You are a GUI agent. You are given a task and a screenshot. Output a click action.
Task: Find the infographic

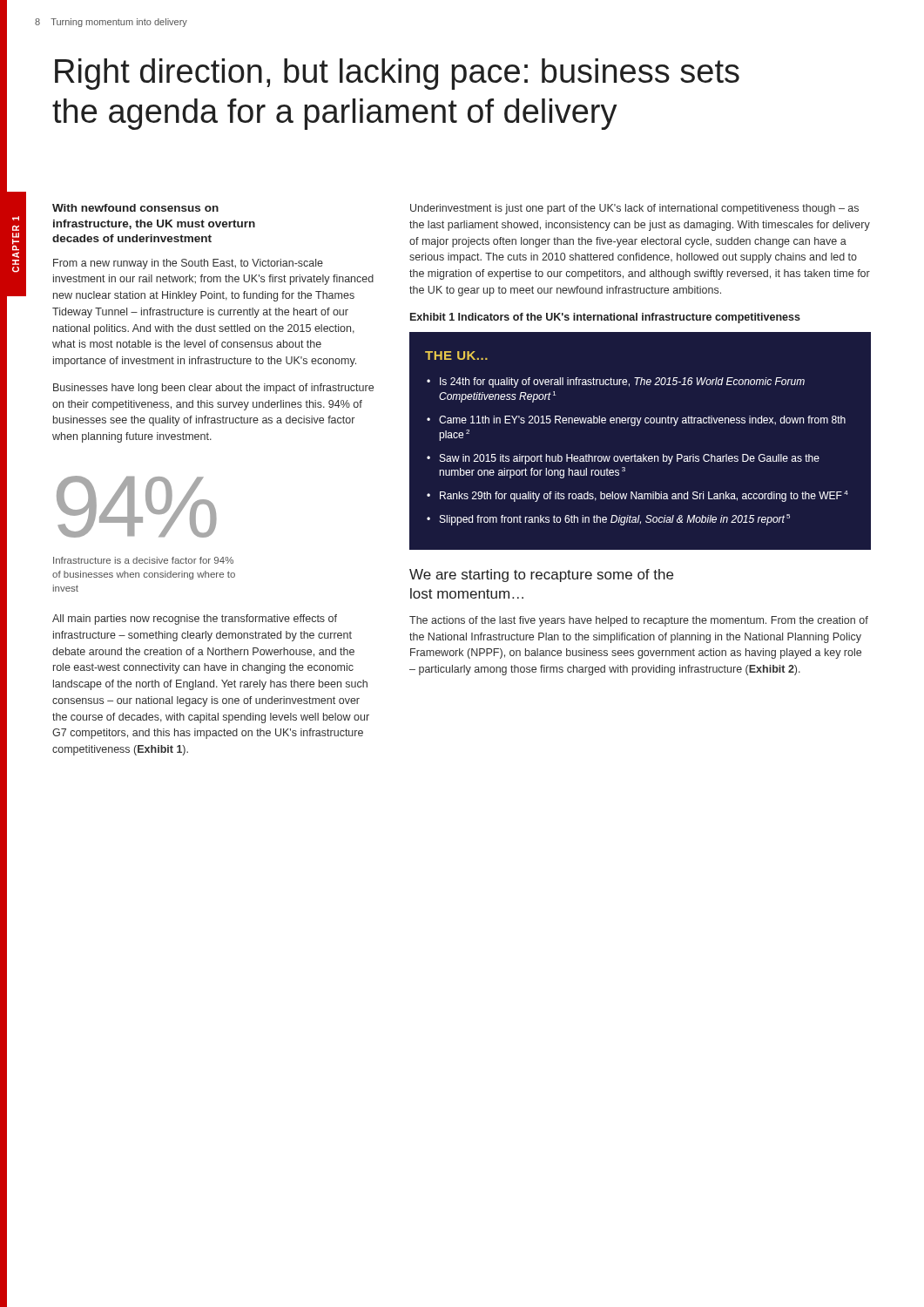click(640, 441)
